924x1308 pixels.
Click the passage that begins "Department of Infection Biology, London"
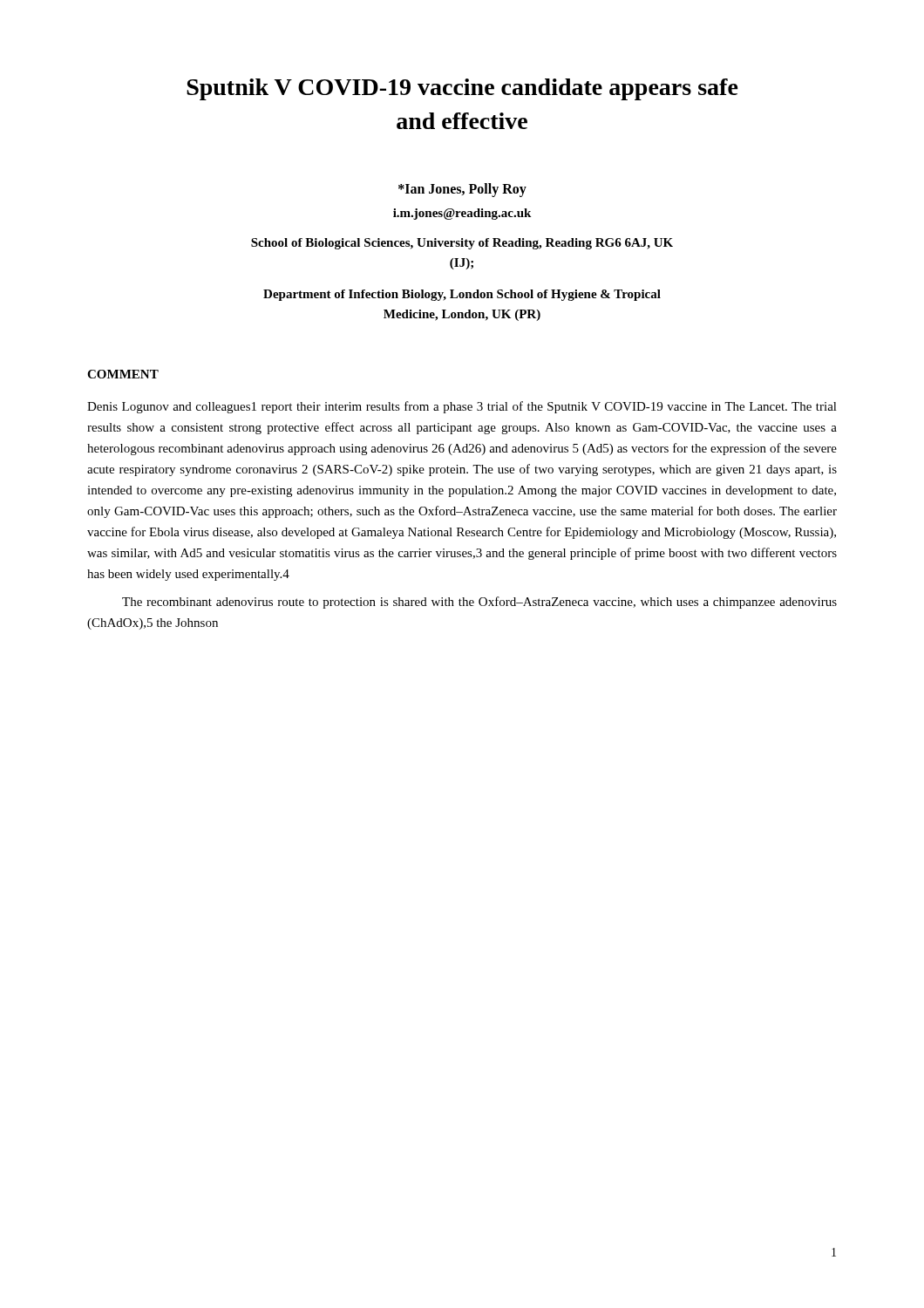pyautogui.click(x=462, y=304)
